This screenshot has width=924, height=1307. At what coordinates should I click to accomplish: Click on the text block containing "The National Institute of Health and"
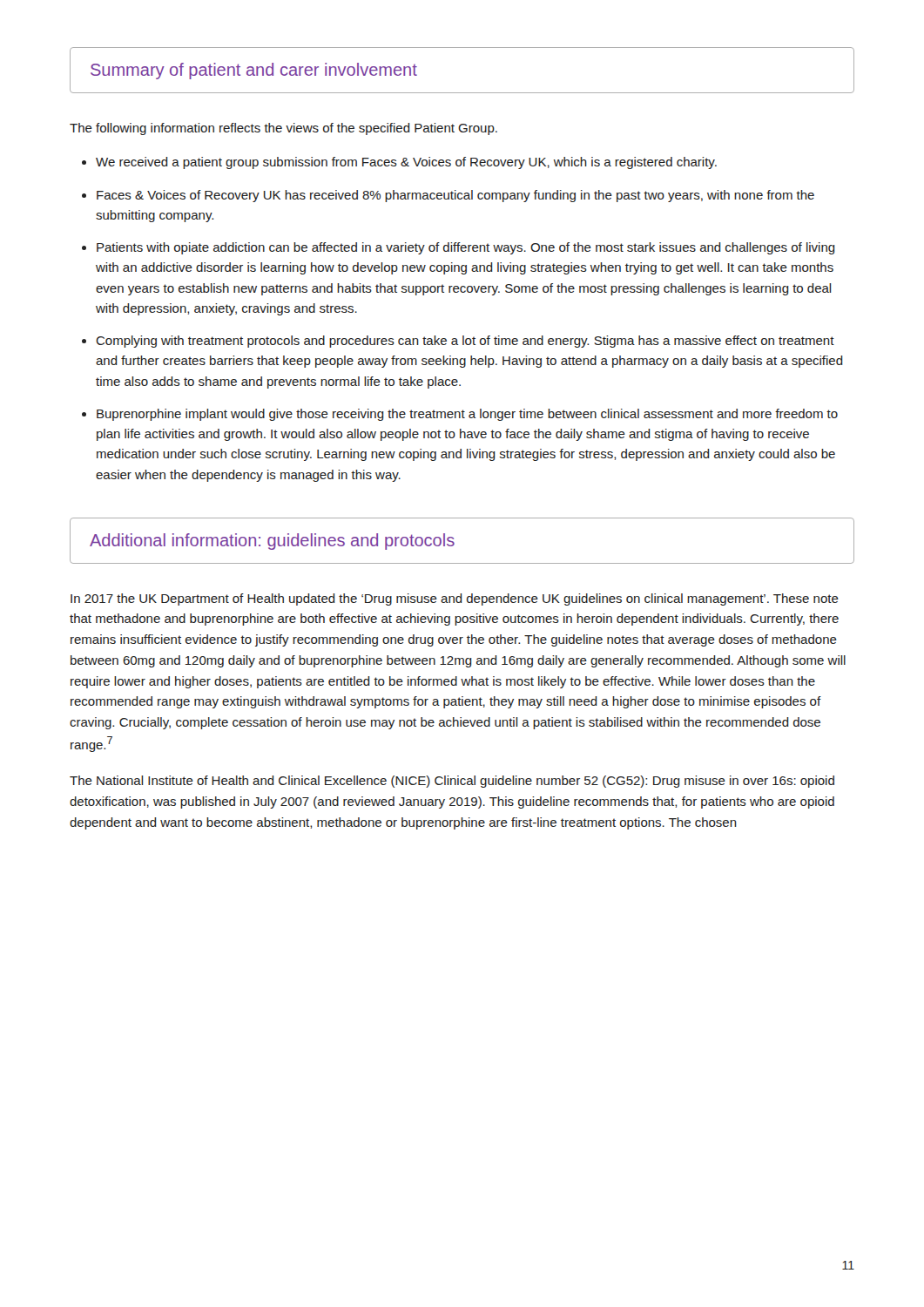(452, 801)
